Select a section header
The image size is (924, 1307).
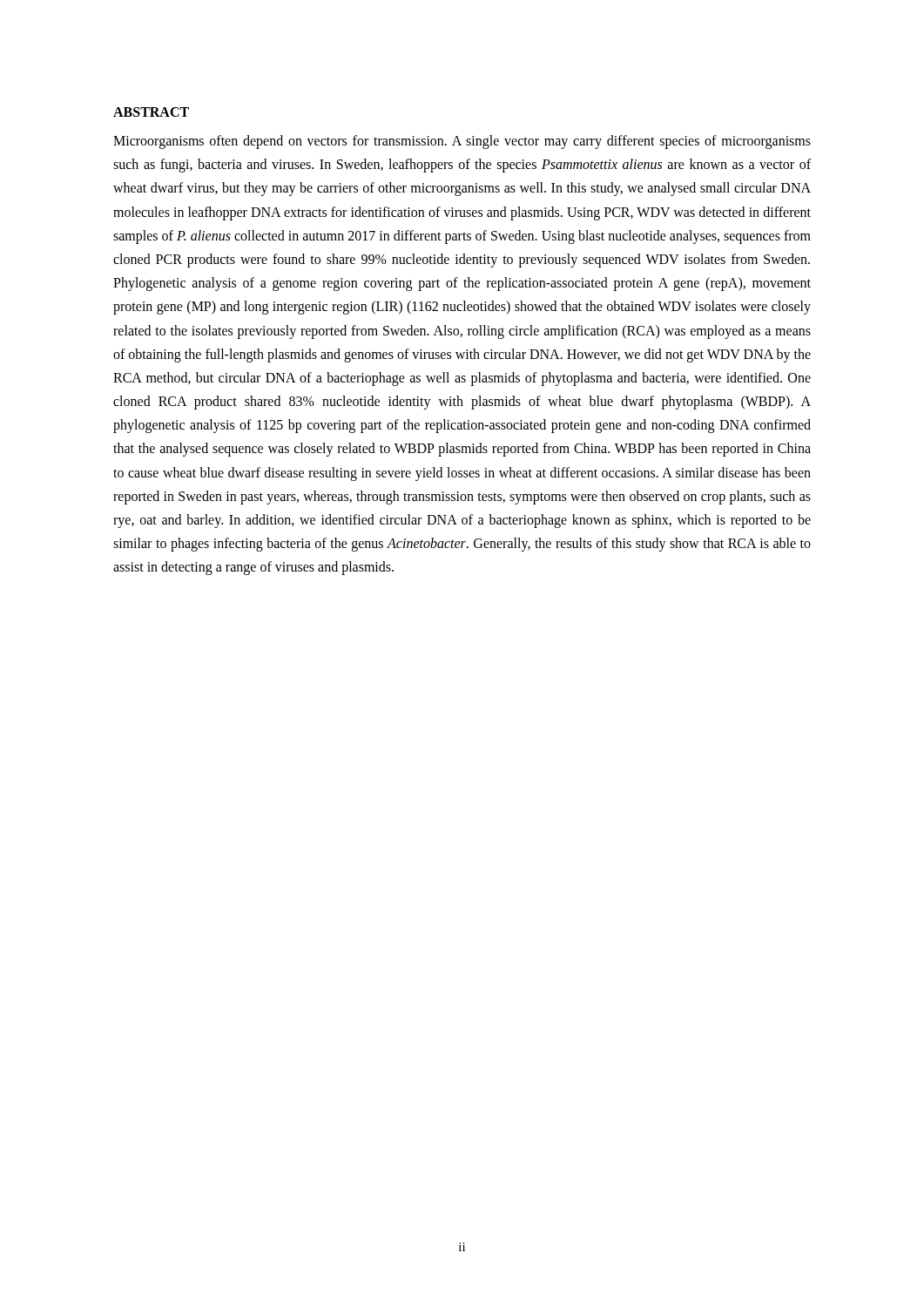(151, 112)
